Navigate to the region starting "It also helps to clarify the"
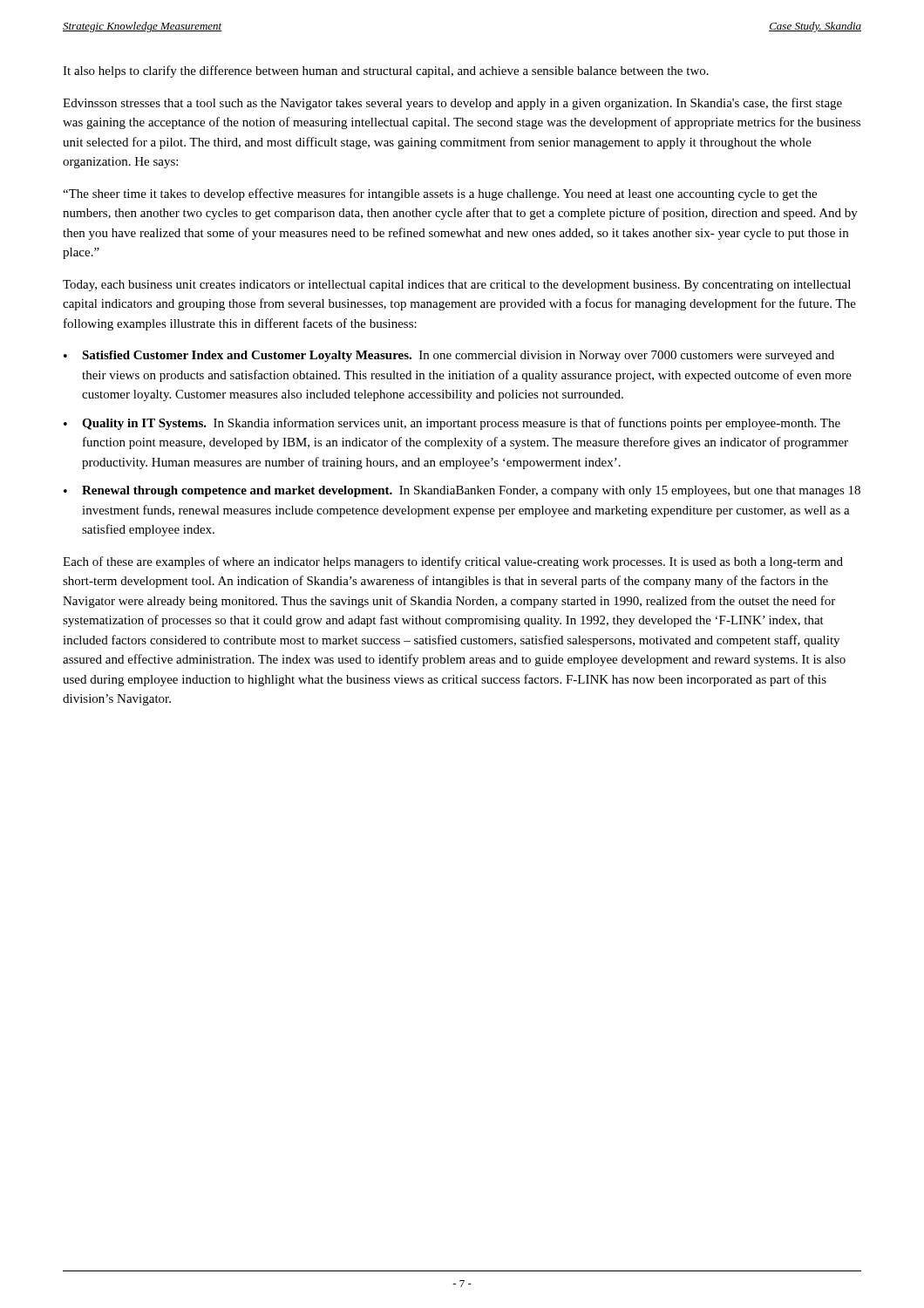 tap(386, 71)
